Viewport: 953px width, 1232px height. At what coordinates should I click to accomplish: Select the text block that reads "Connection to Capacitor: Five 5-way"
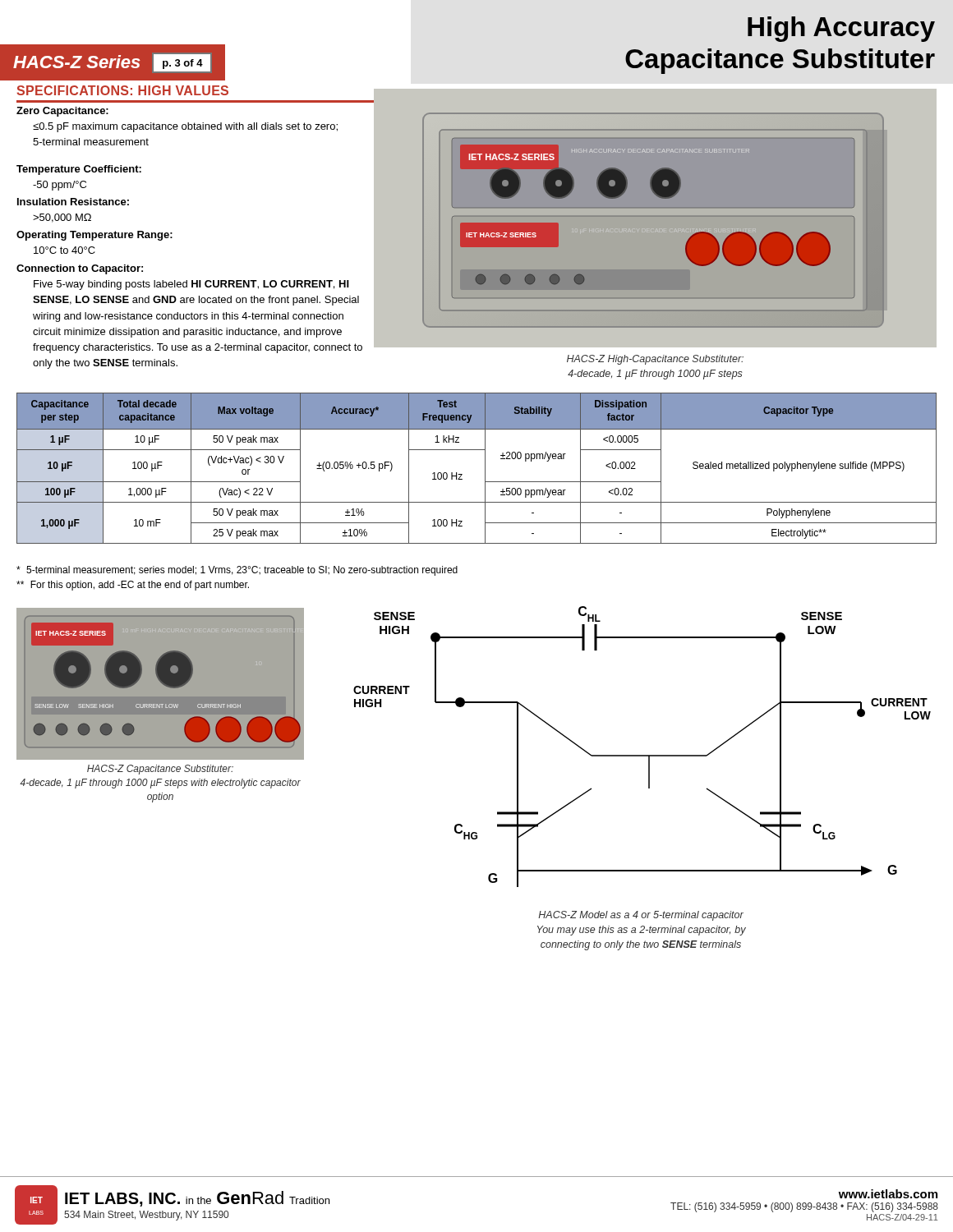point(193,317)
